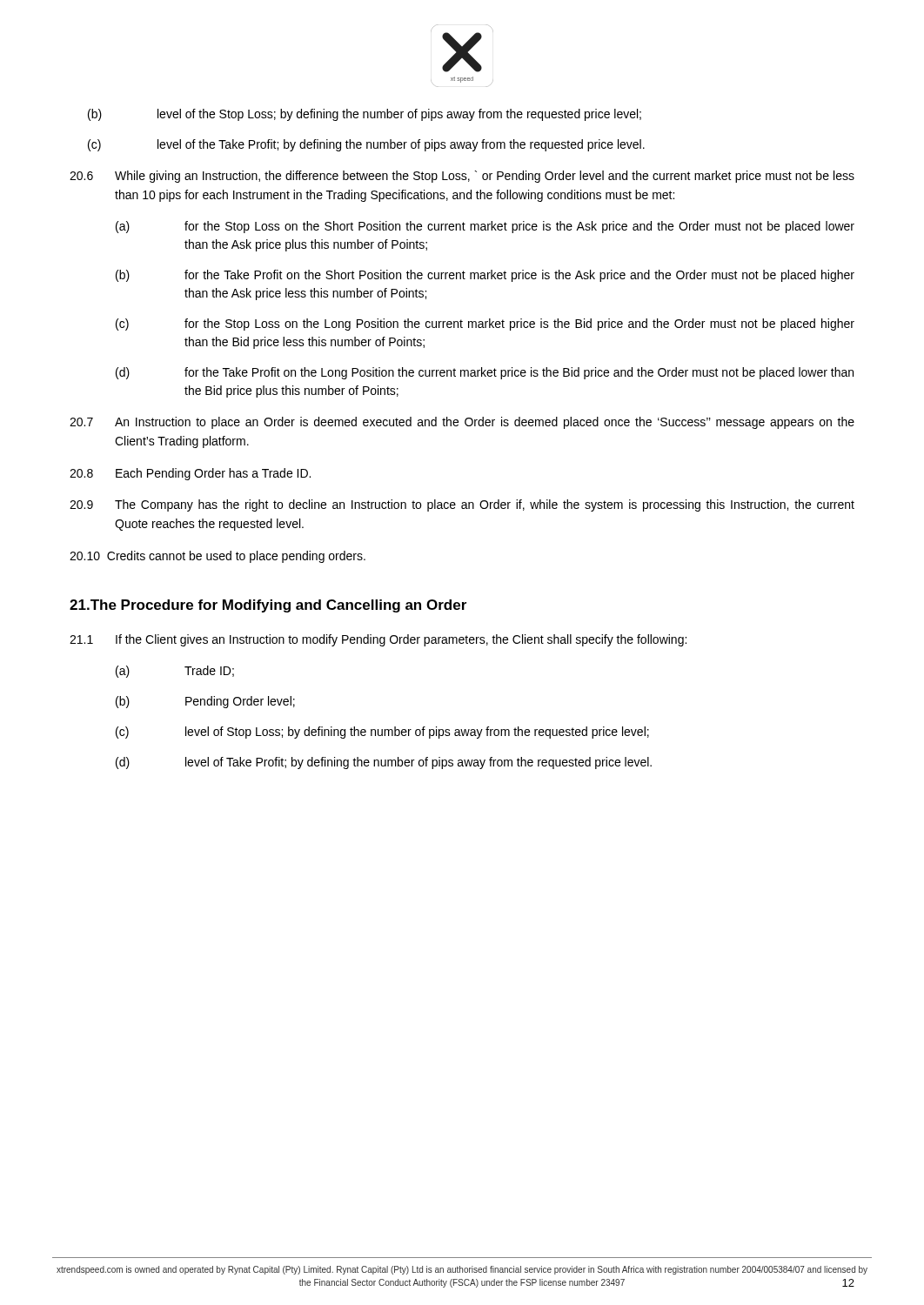Point to the block starting "(d) level of Take Profit; by defining the"

(x=485, y=762)
